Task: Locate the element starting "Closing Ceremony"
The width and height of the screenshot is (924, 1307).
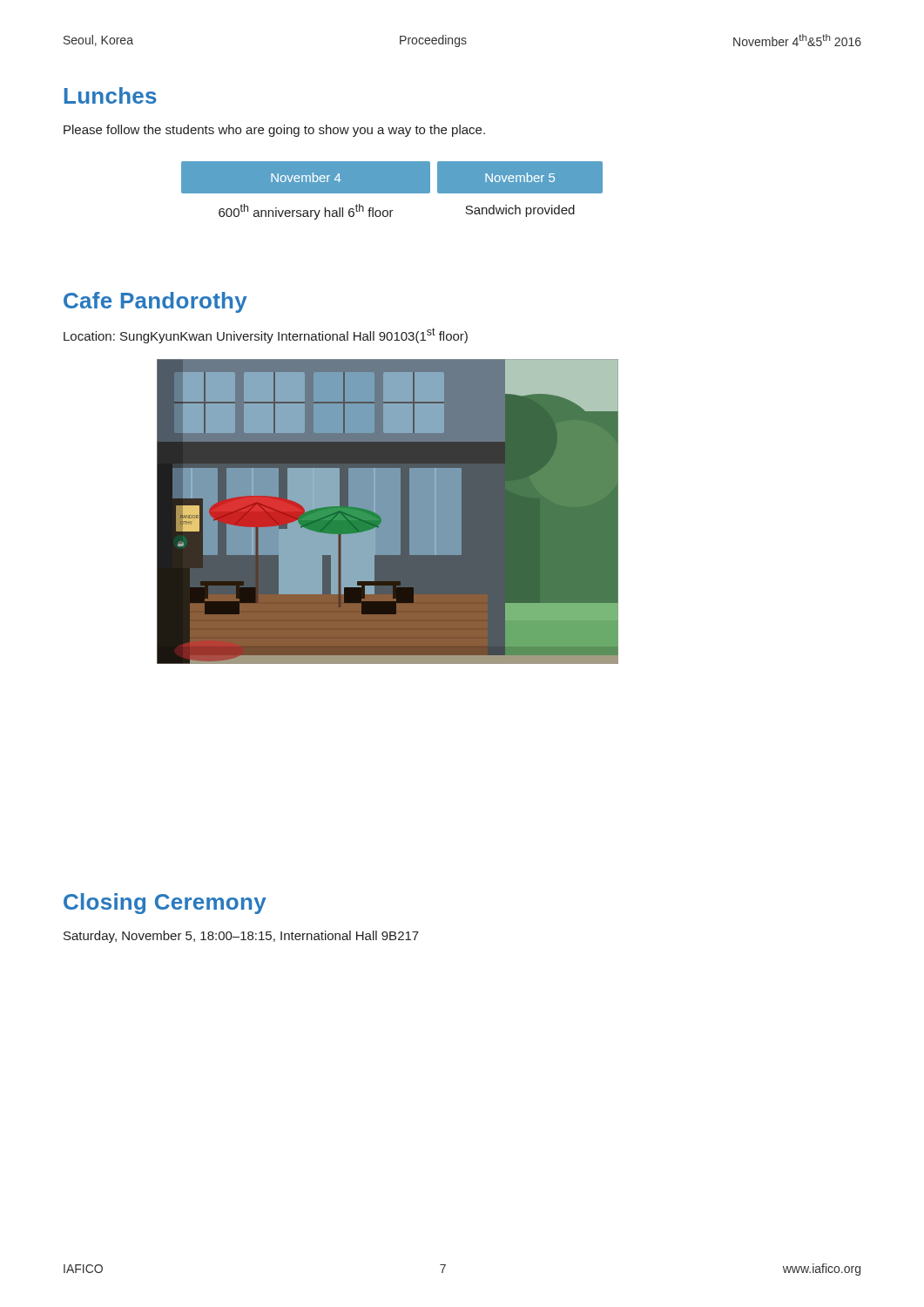Action: pyautogui.click(x=165, y=902)
